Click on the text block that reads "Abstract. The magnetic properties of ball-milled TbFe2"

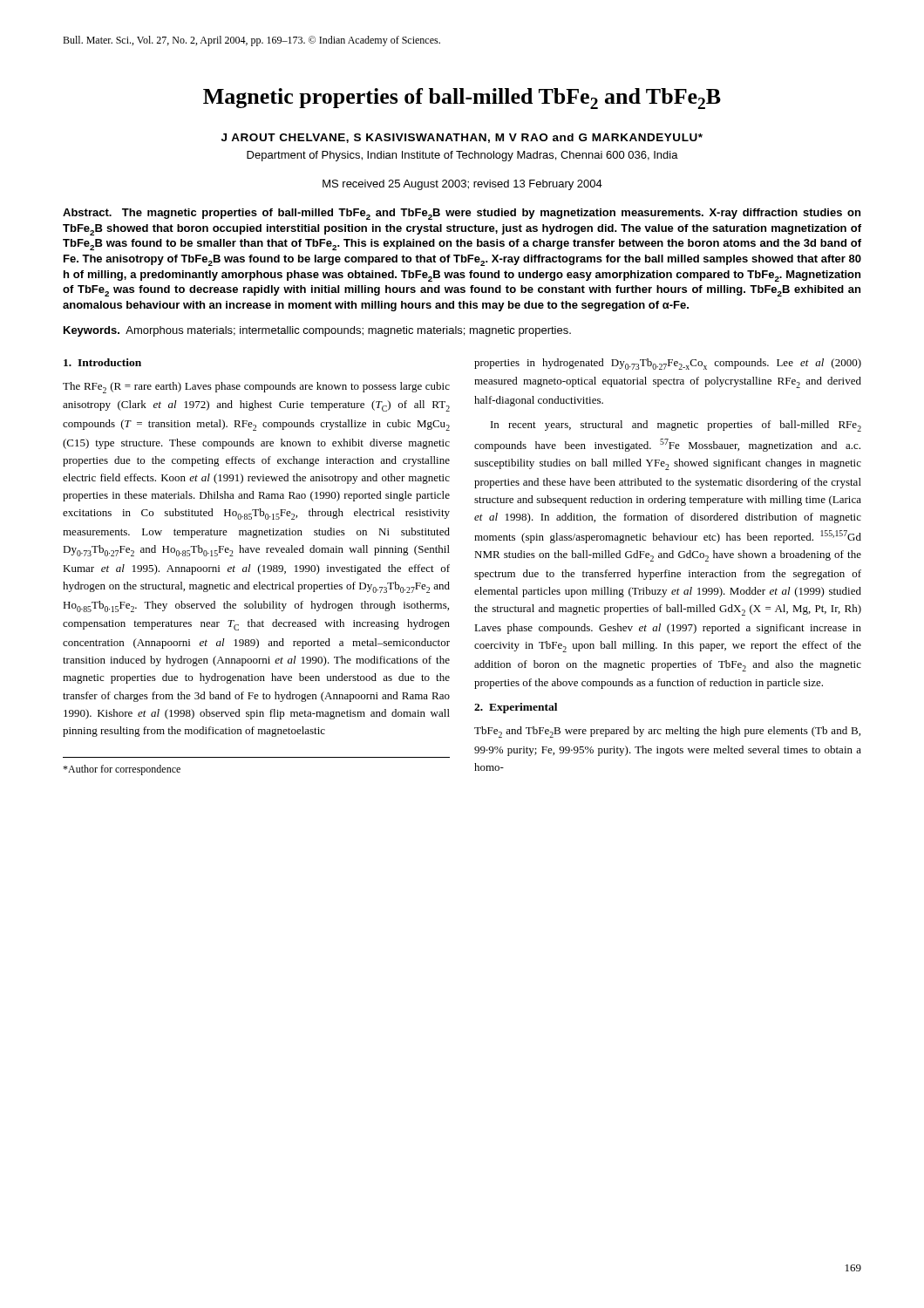tap(462, 259)
